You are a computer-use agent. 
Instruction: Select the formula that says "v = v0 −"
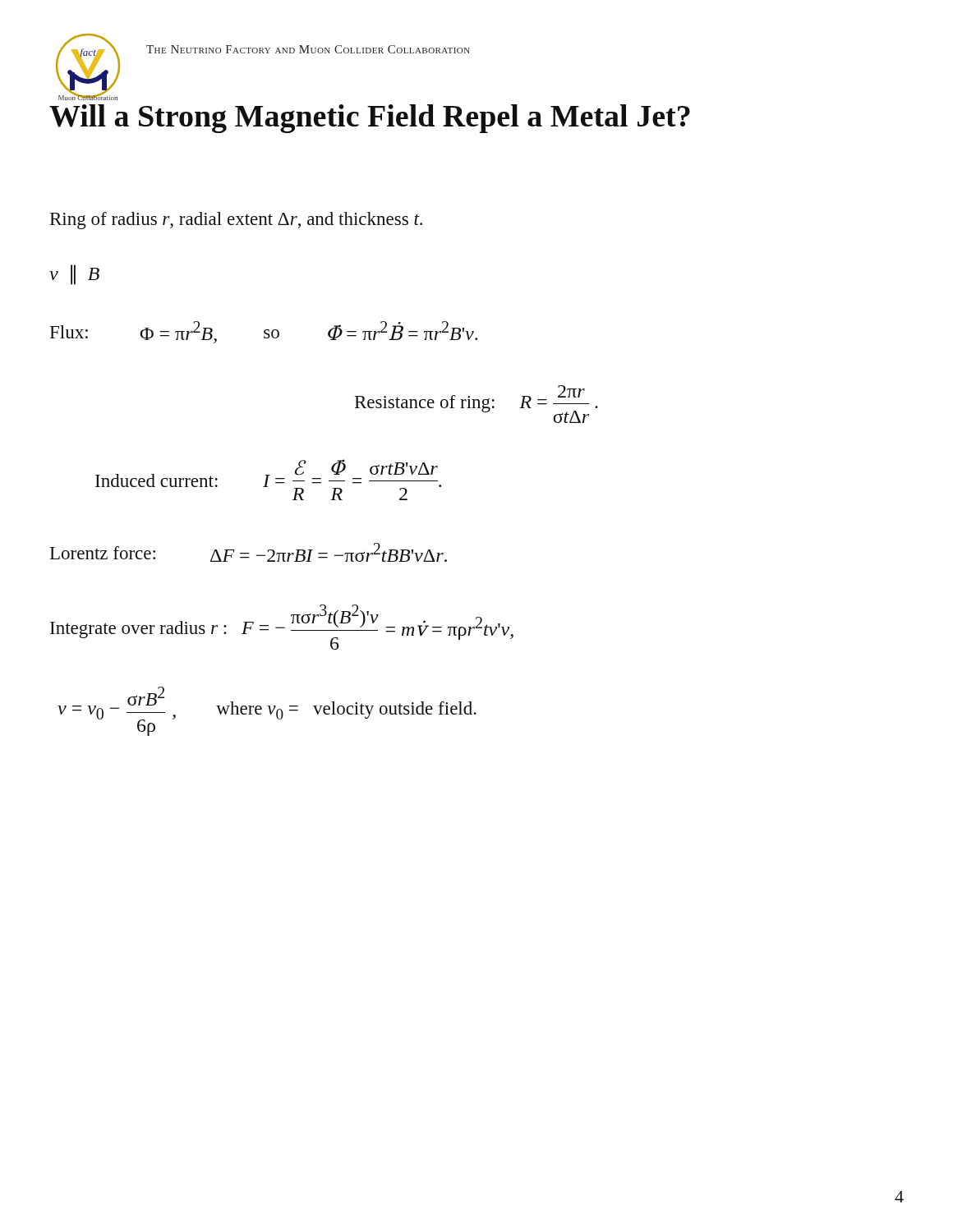pos(267,710)
